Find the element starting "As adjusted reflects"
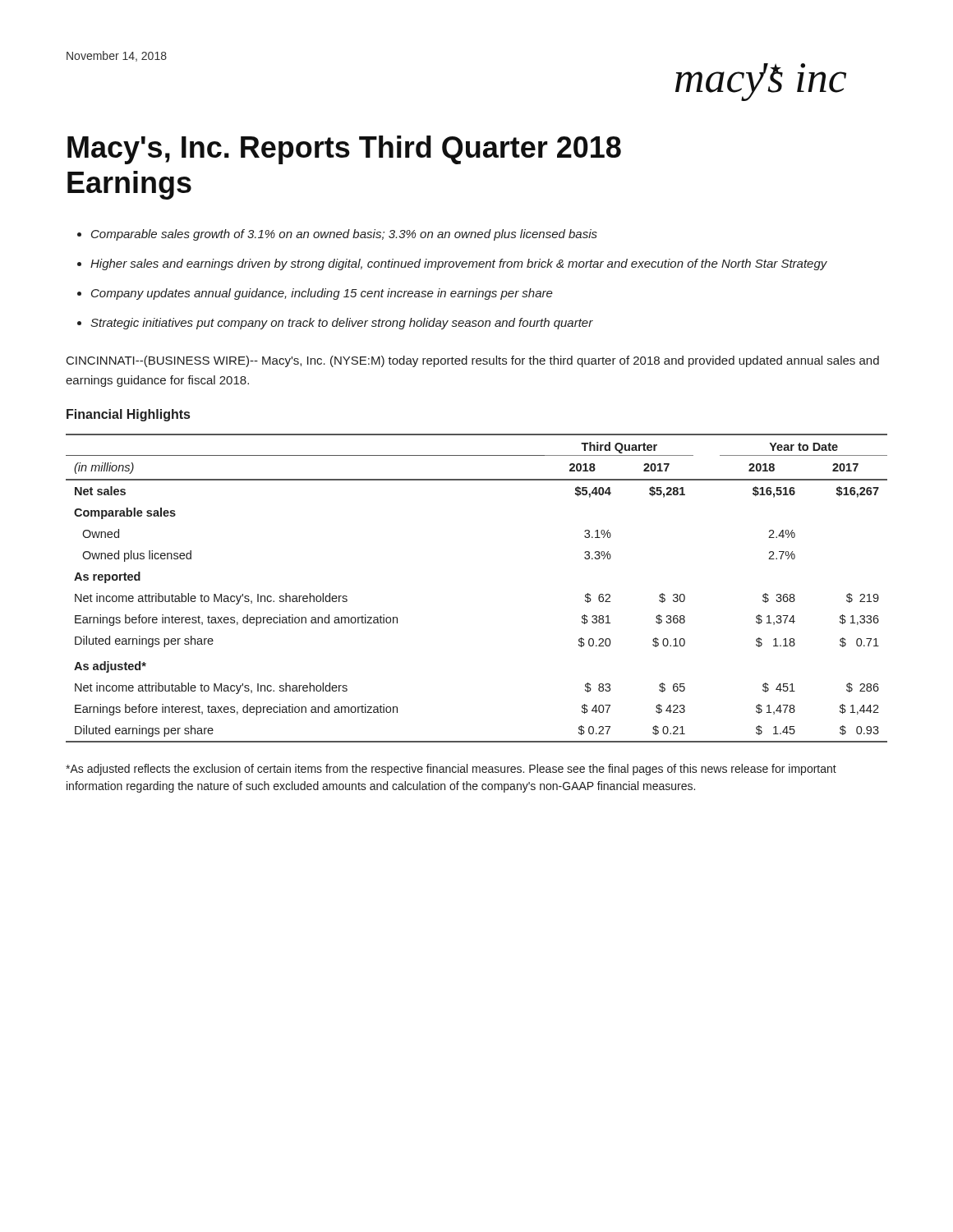The height and width of the screenshot is (1232, 953). (451, 777)
